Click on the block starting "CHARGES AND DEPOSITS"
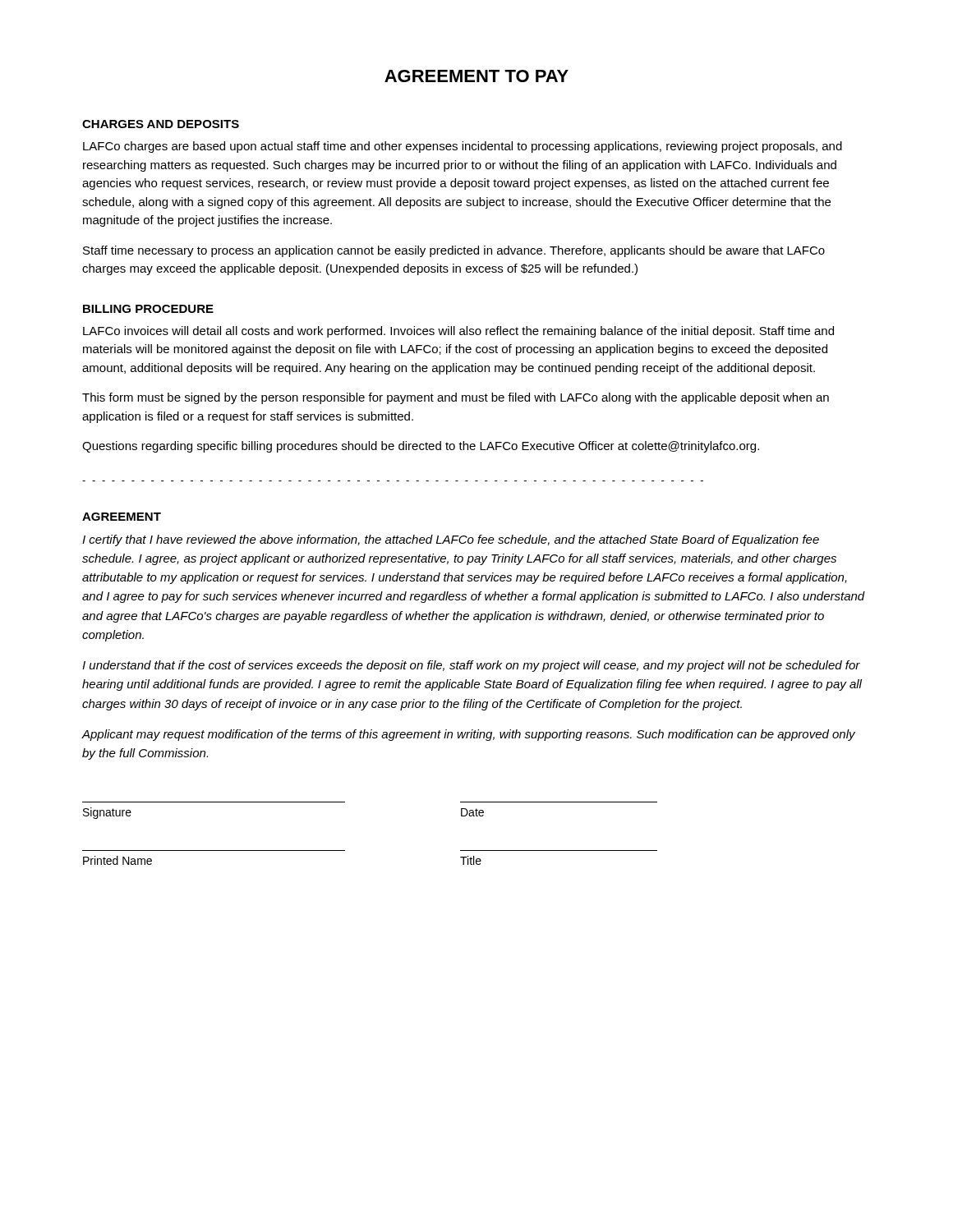 pos(161,124)
